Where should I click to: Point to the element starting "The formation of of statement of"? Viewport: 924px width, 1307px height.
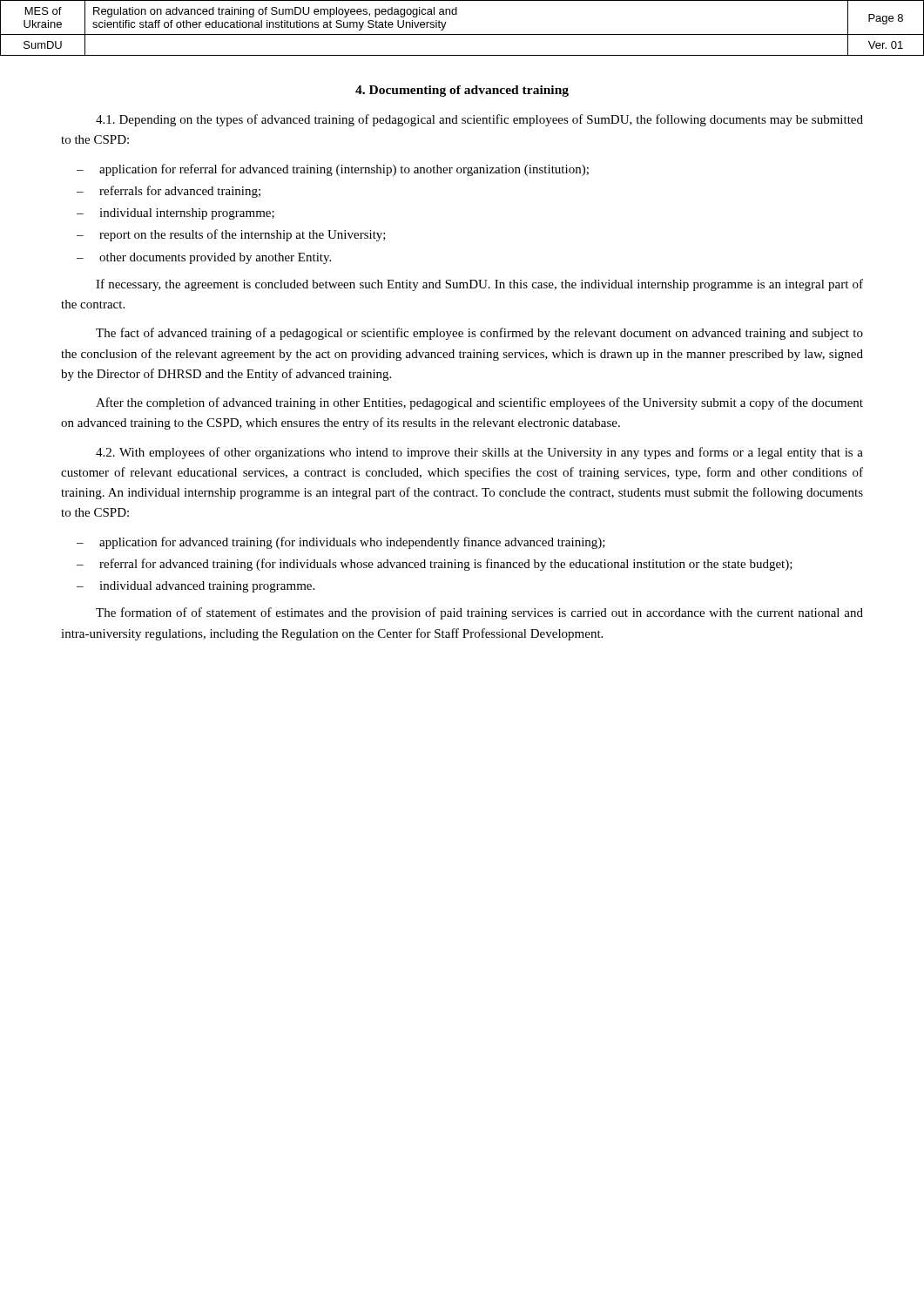[x=462, y=623]
